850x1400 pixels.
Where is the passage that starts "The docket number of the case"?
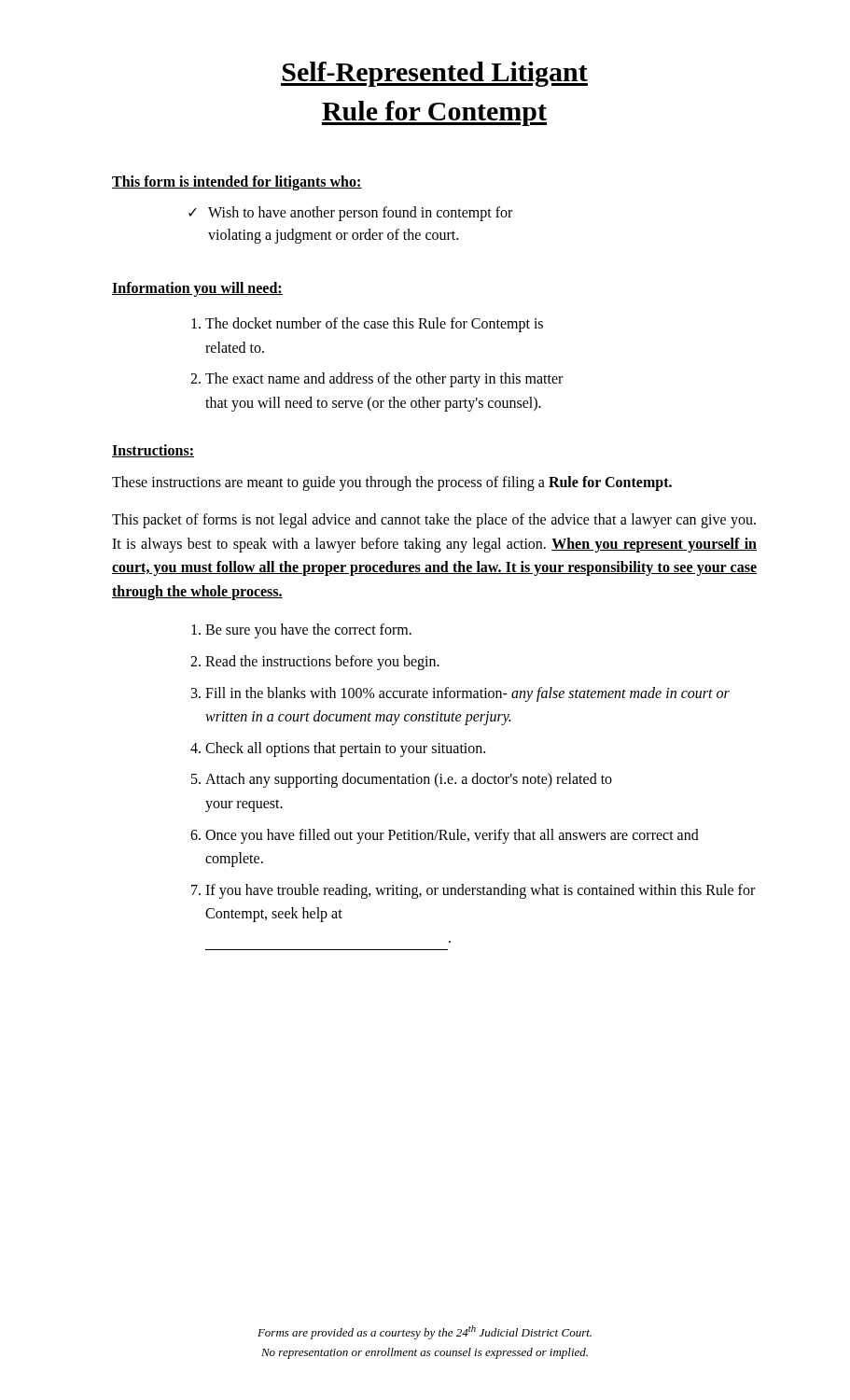(481, 336)
